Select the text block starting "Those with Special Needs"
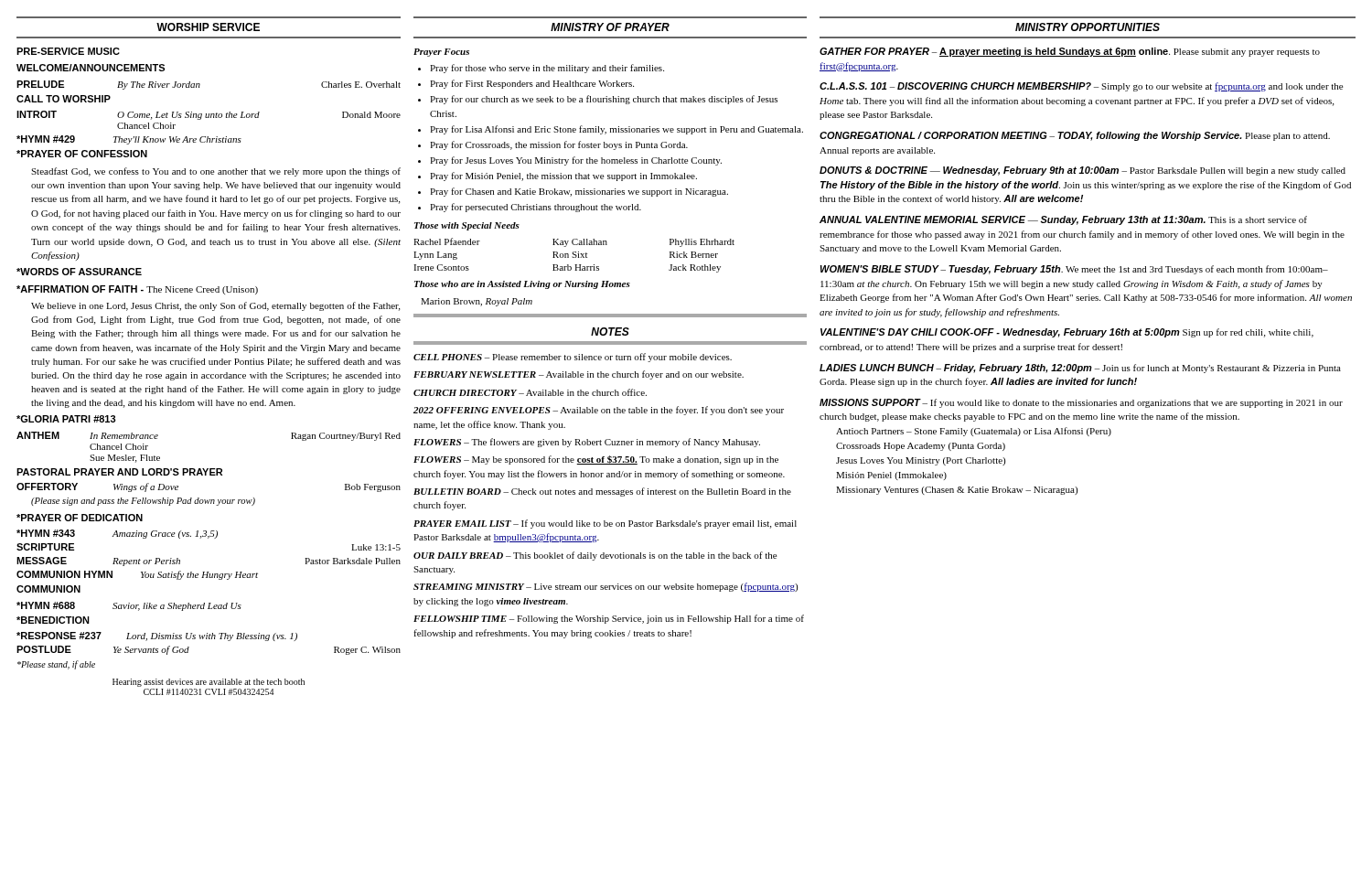Image resolution: width=1372 pixels, height=888 pixels. (x=467, y=226)
